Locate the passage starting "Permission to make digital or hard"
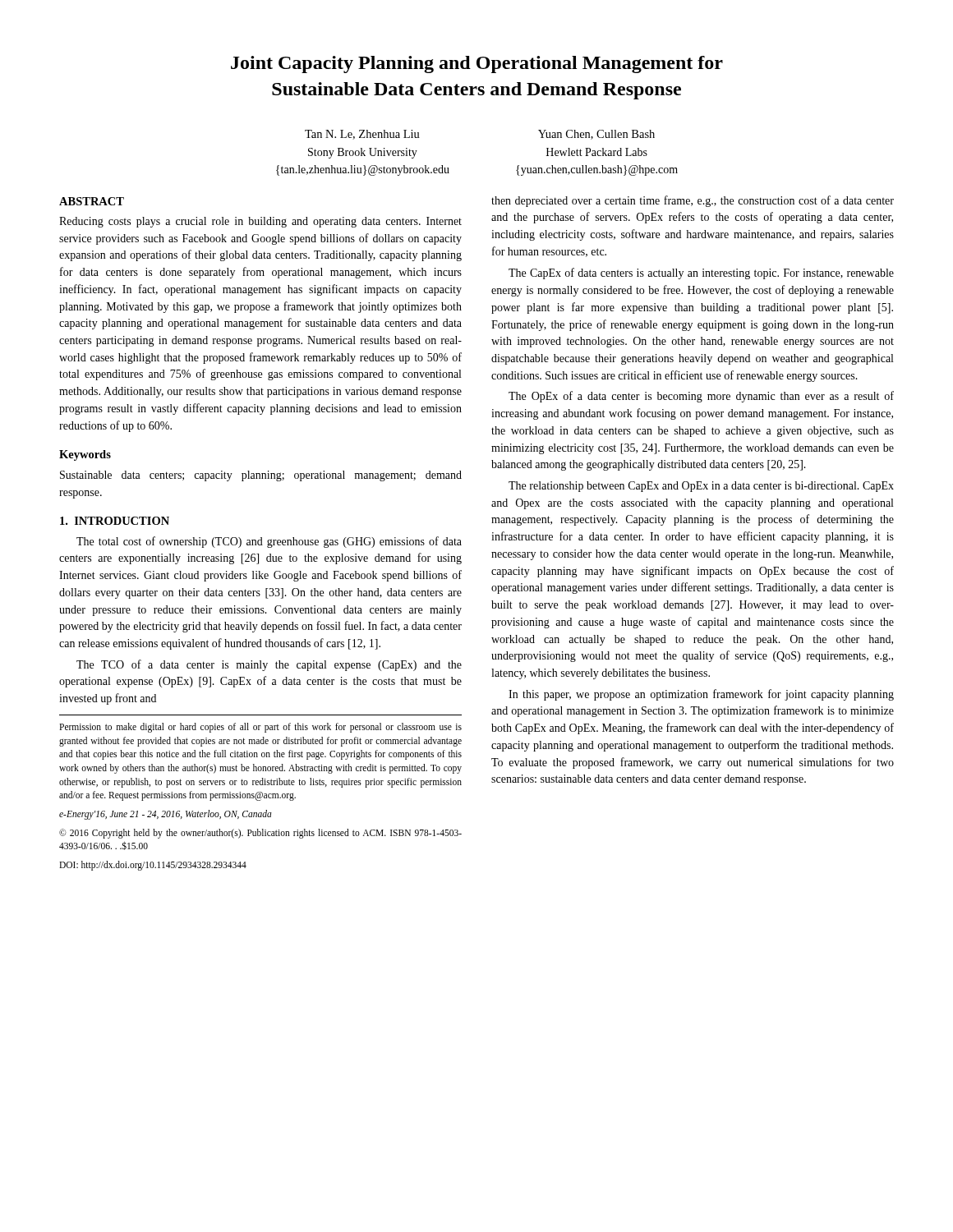Screen dimensions: 1232x953 click(260, 787)
